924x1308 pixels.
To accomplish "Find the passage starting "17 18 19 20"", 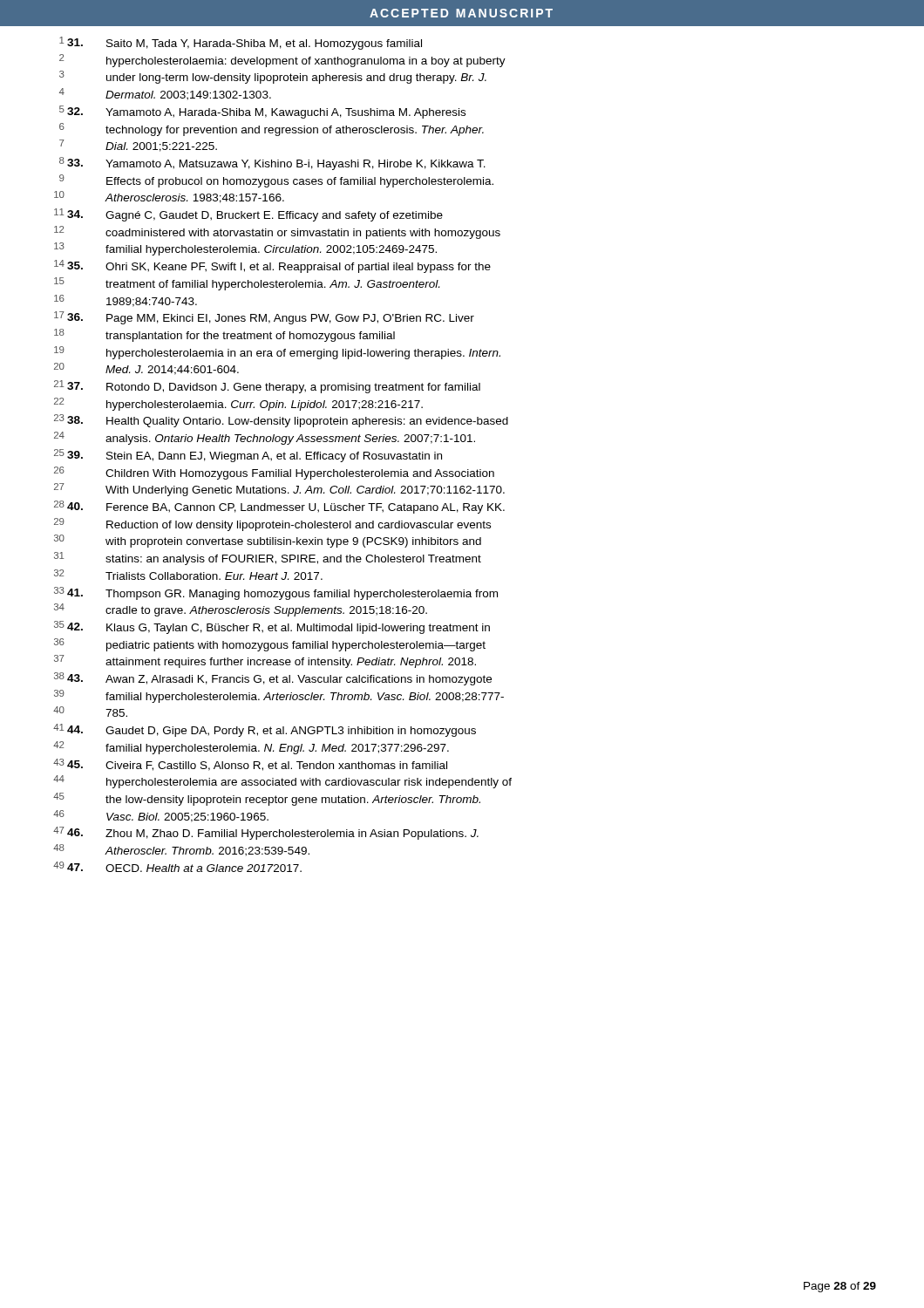I will point(462,344).
